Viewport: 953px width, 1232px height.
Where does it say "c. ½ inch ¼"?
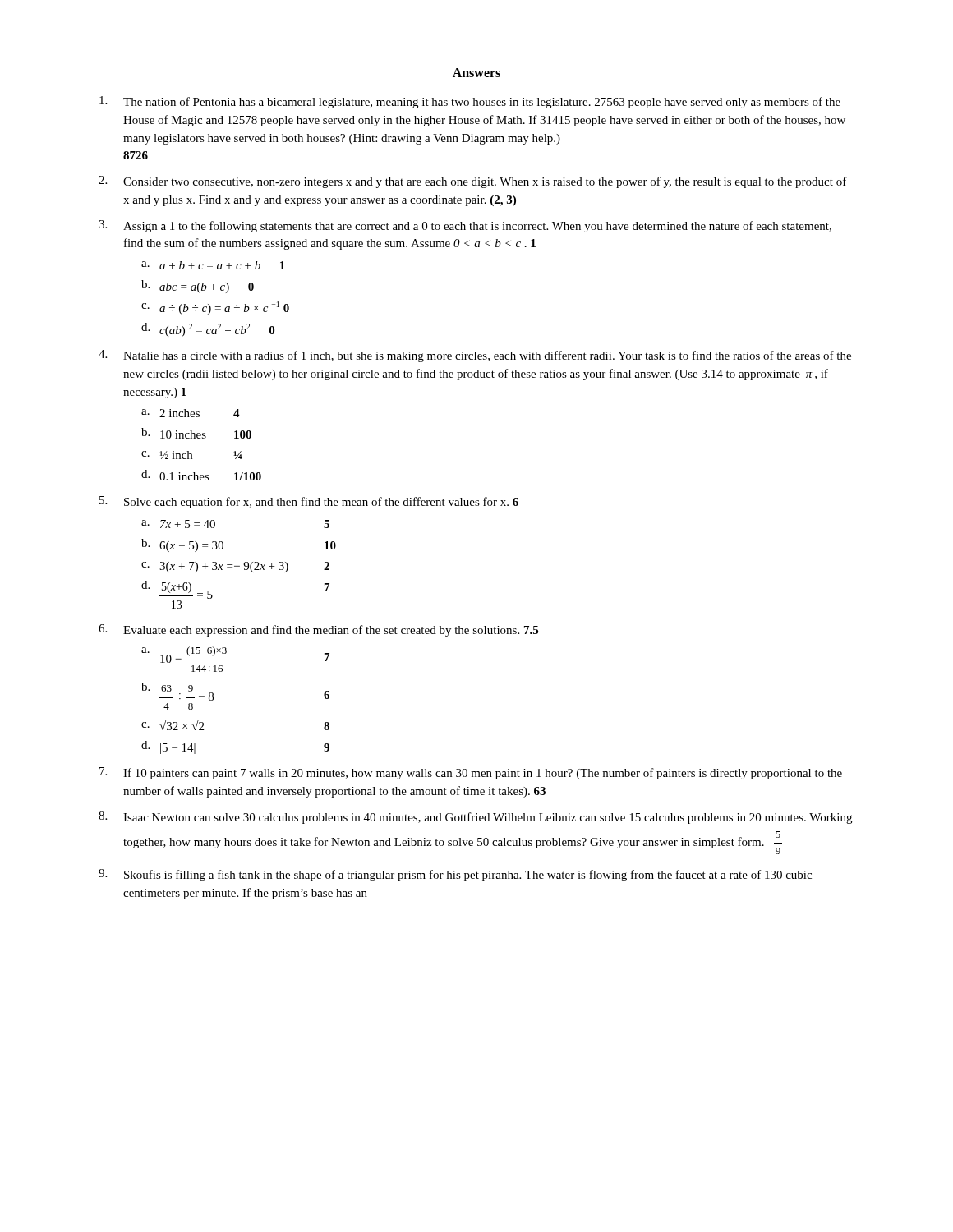(x=192, y=455)
